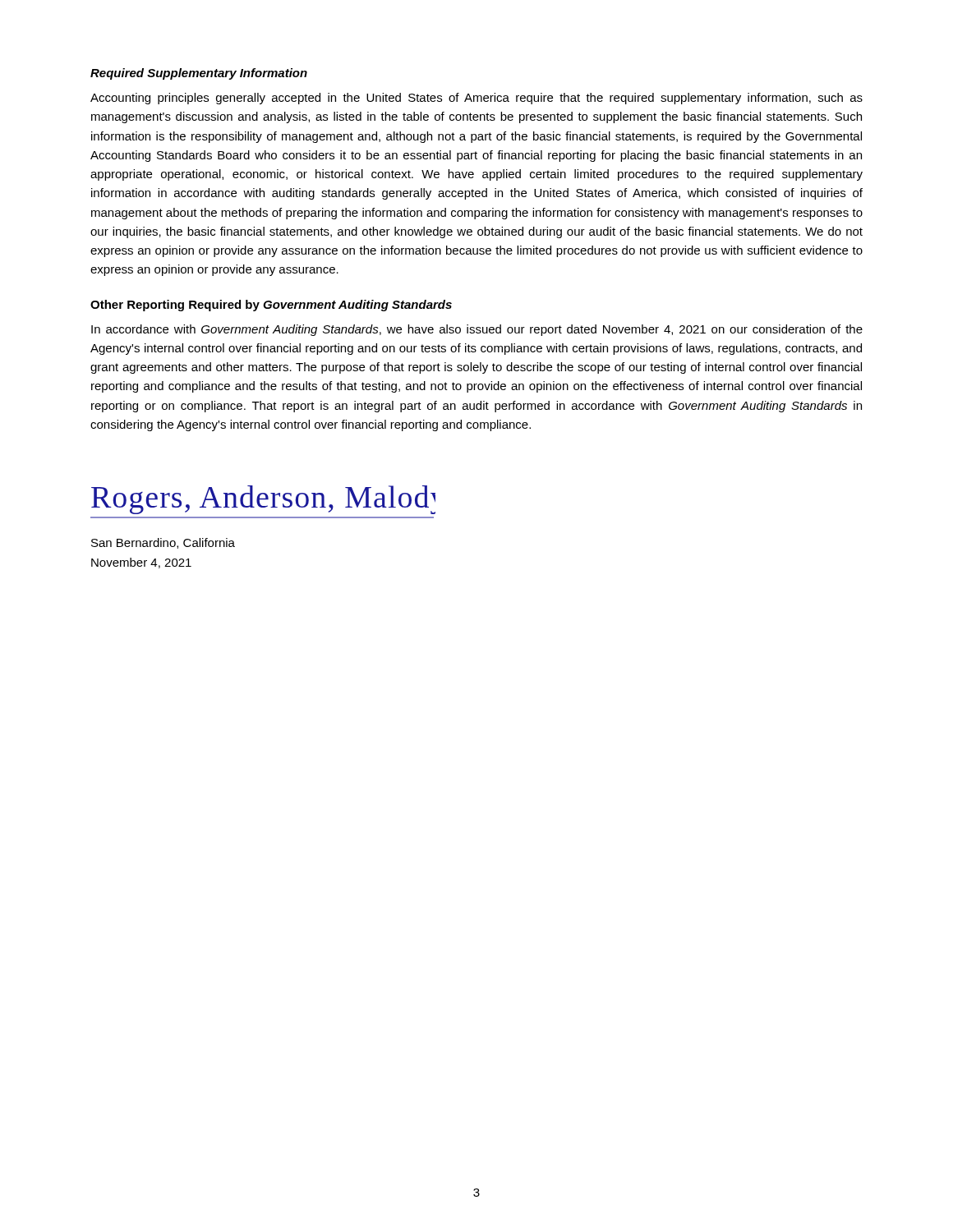Navigate to the region starting "Required Supplementary Information"
This screenshot has width=953, height=1232.
[x=199, y=73]
